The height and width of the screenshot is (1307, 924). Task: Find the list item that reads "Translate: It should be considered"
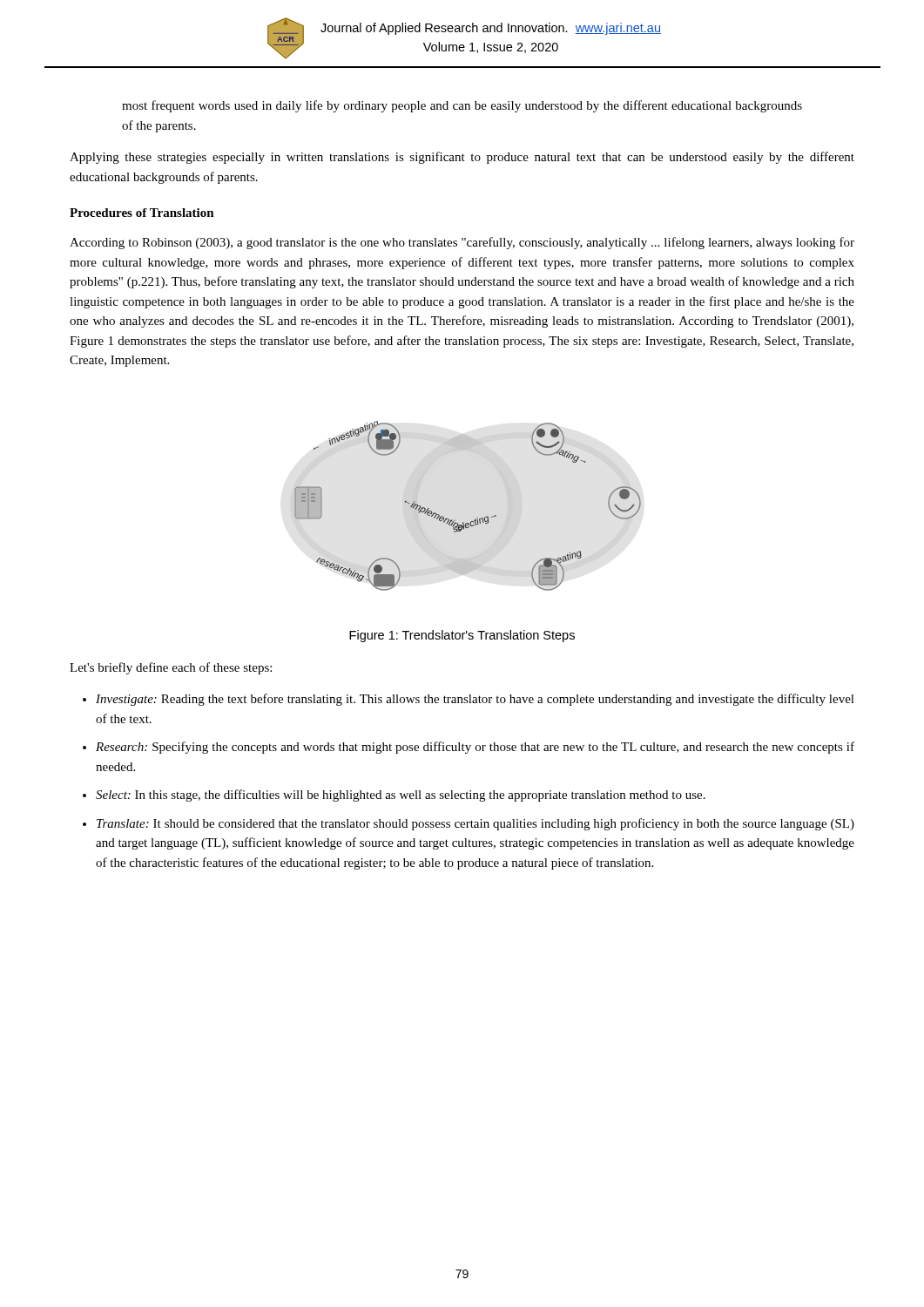coord(475,843)
